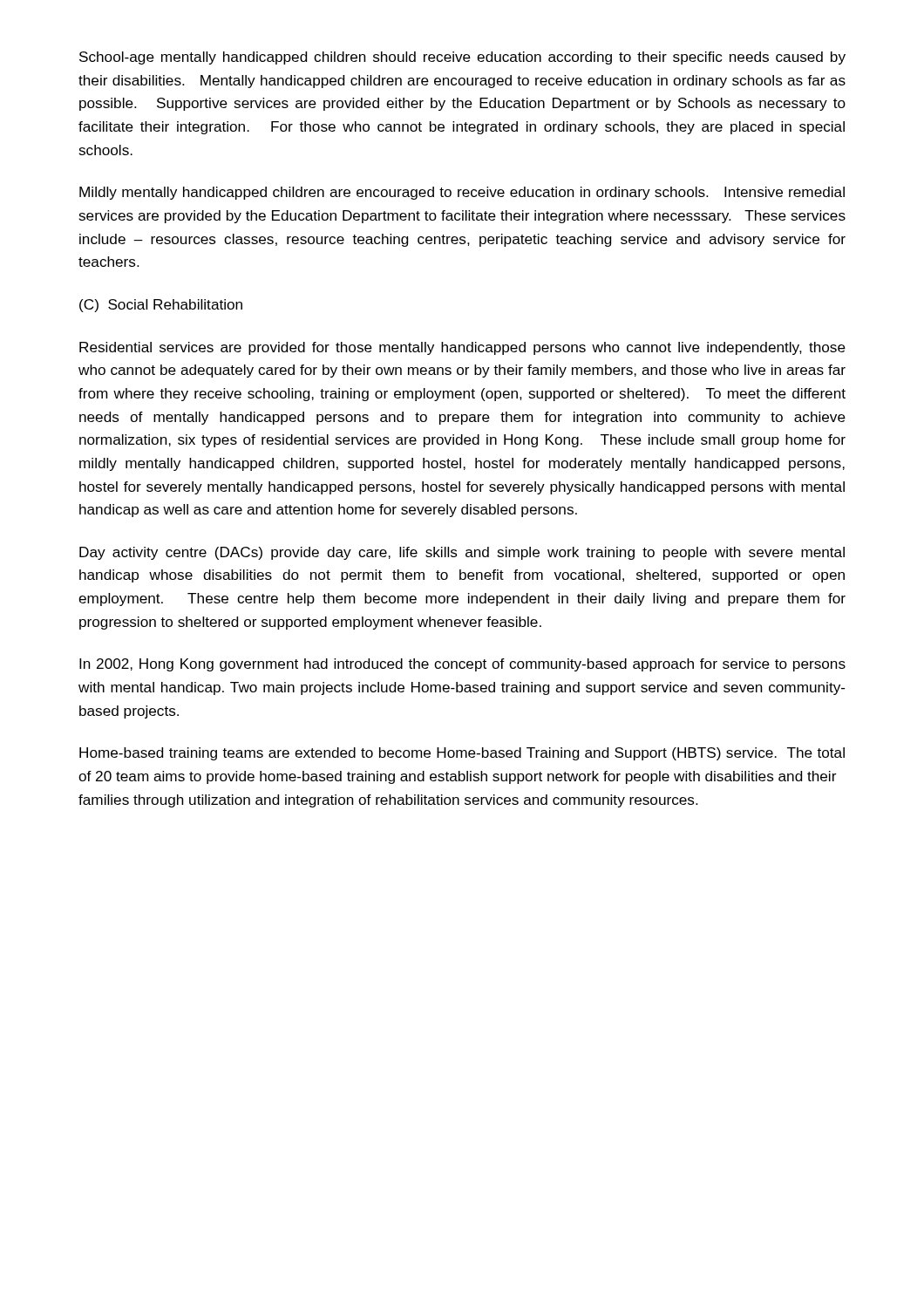Find the block on this page that starts "Residential services are provided for"
924x1308 pixels.
(462, 428)
